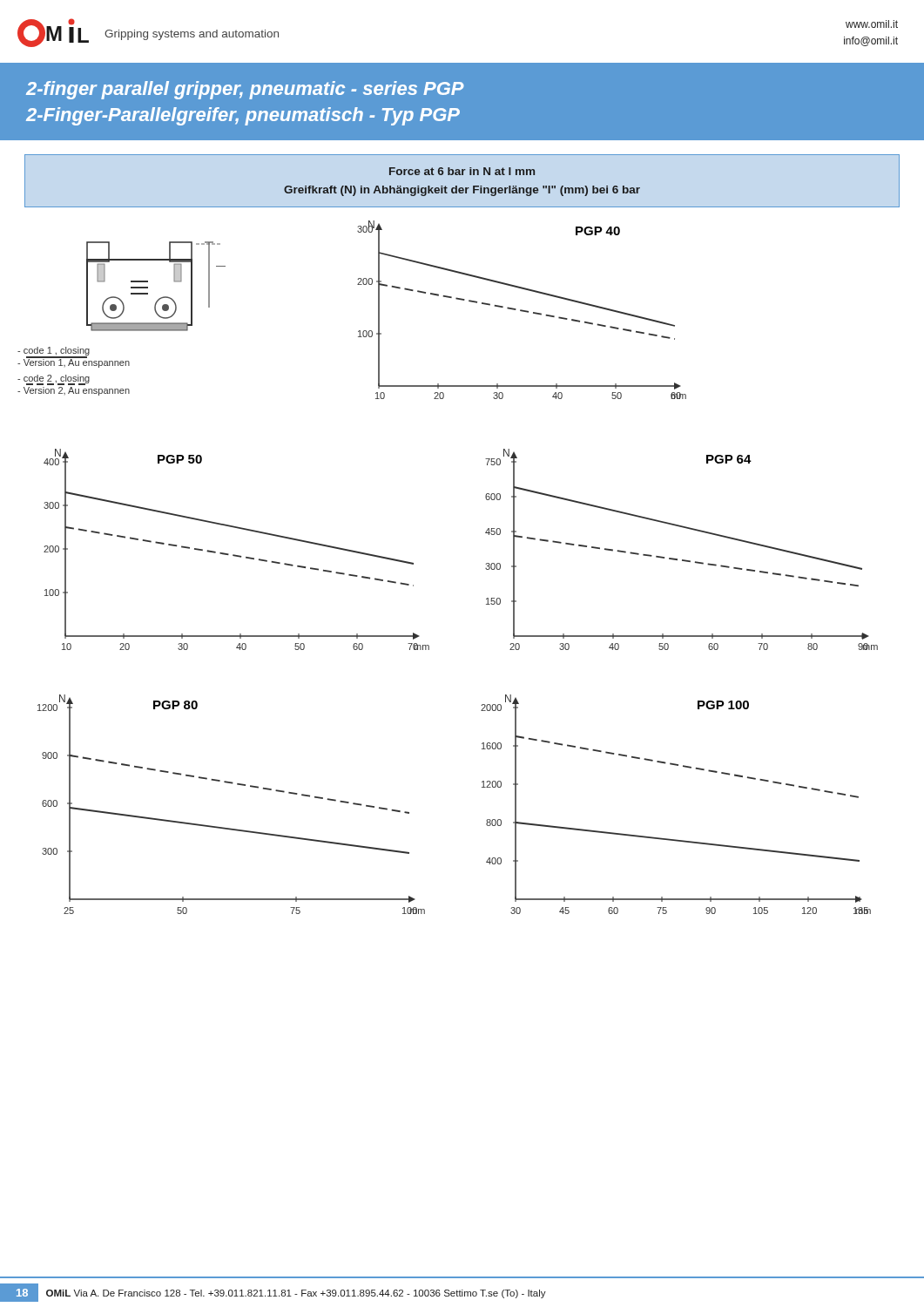This screenshot has width=924, height=1307.
Task: Find the engineering diagram
Action: [174, 318]
